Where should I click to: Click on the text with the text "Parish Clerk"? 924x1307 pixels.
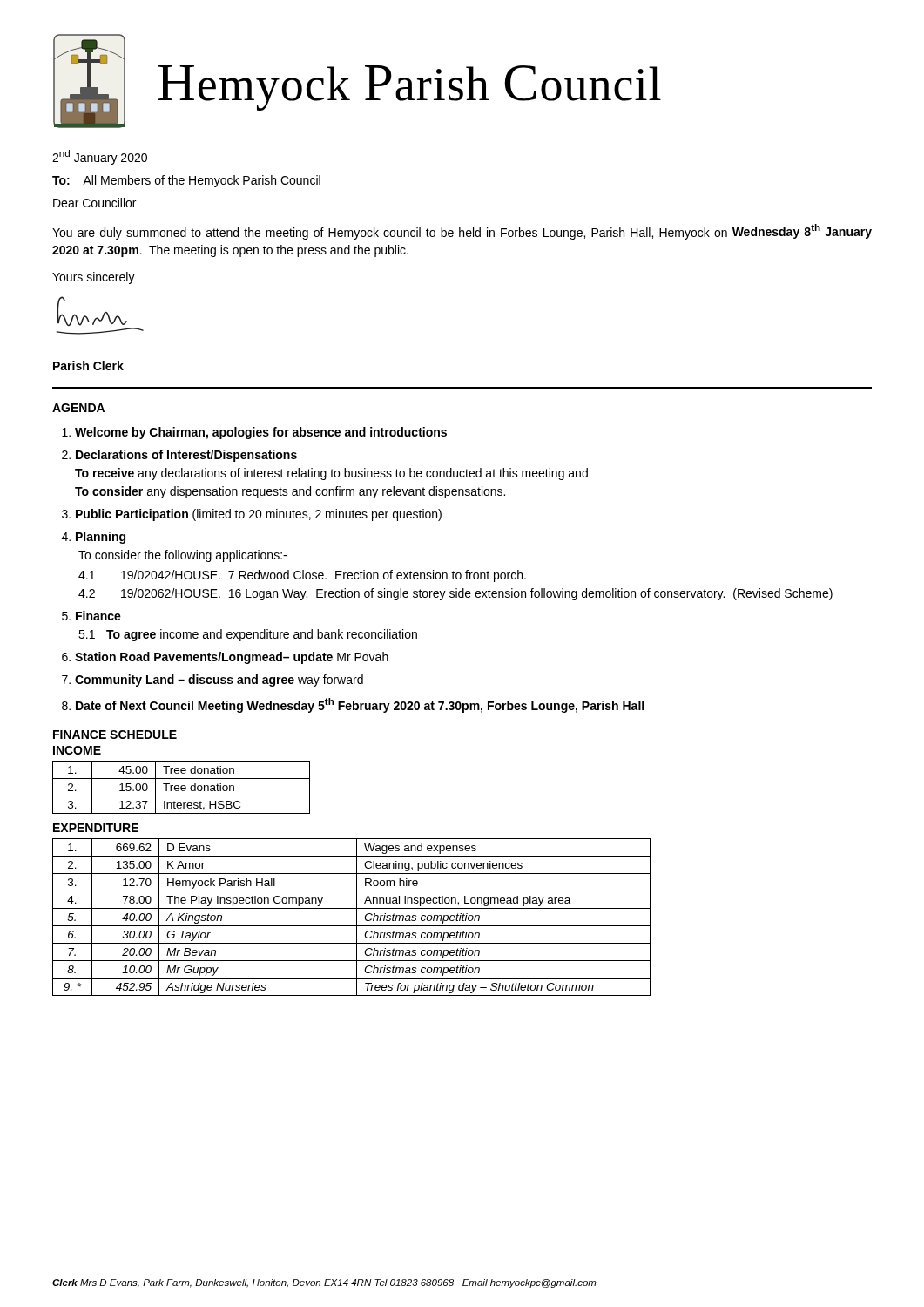pyautogui.click(x=88, y=366)
